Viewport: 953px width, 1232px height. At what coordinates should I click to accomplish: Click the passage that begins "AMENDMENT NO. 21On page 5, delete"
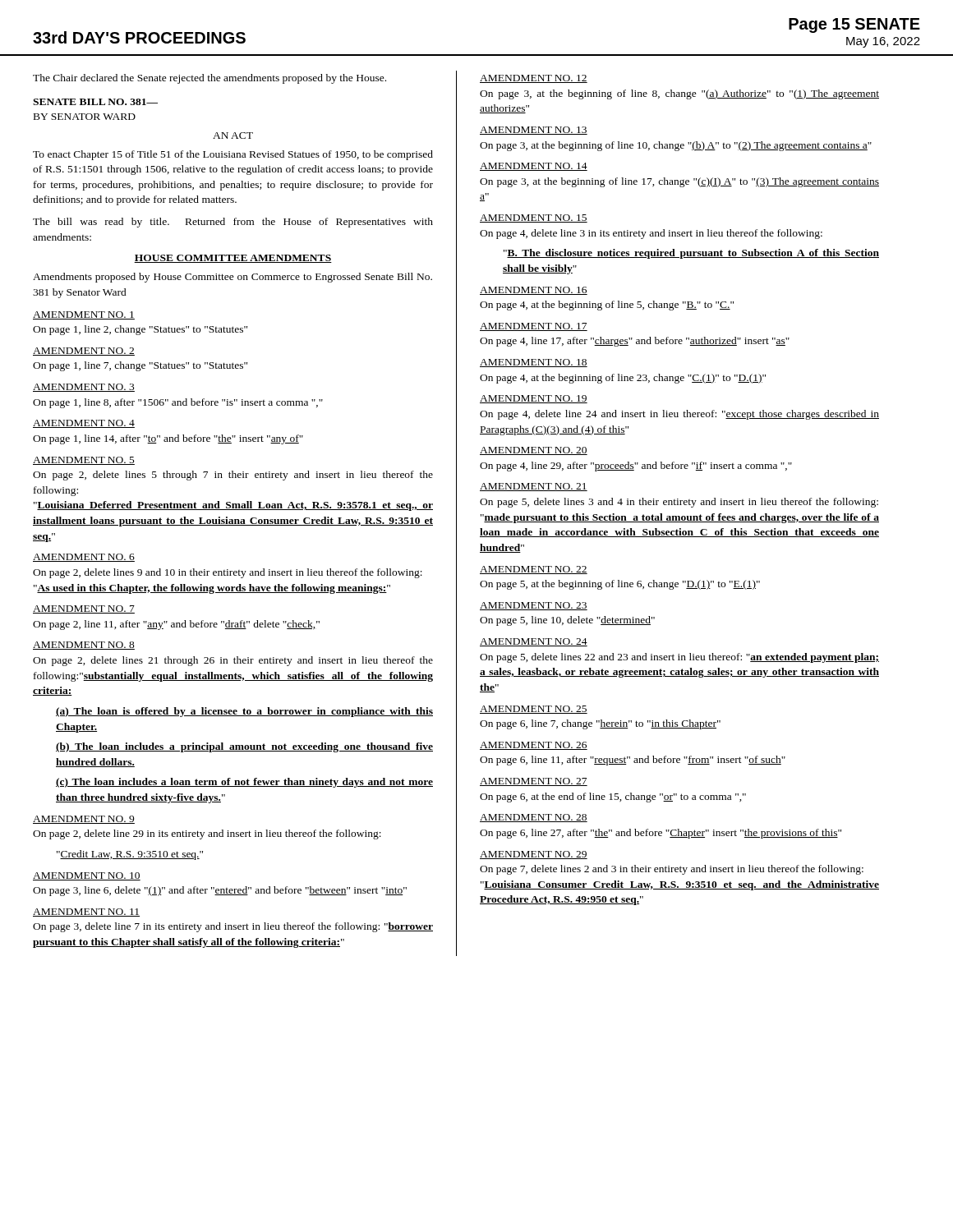click(679, 517)
